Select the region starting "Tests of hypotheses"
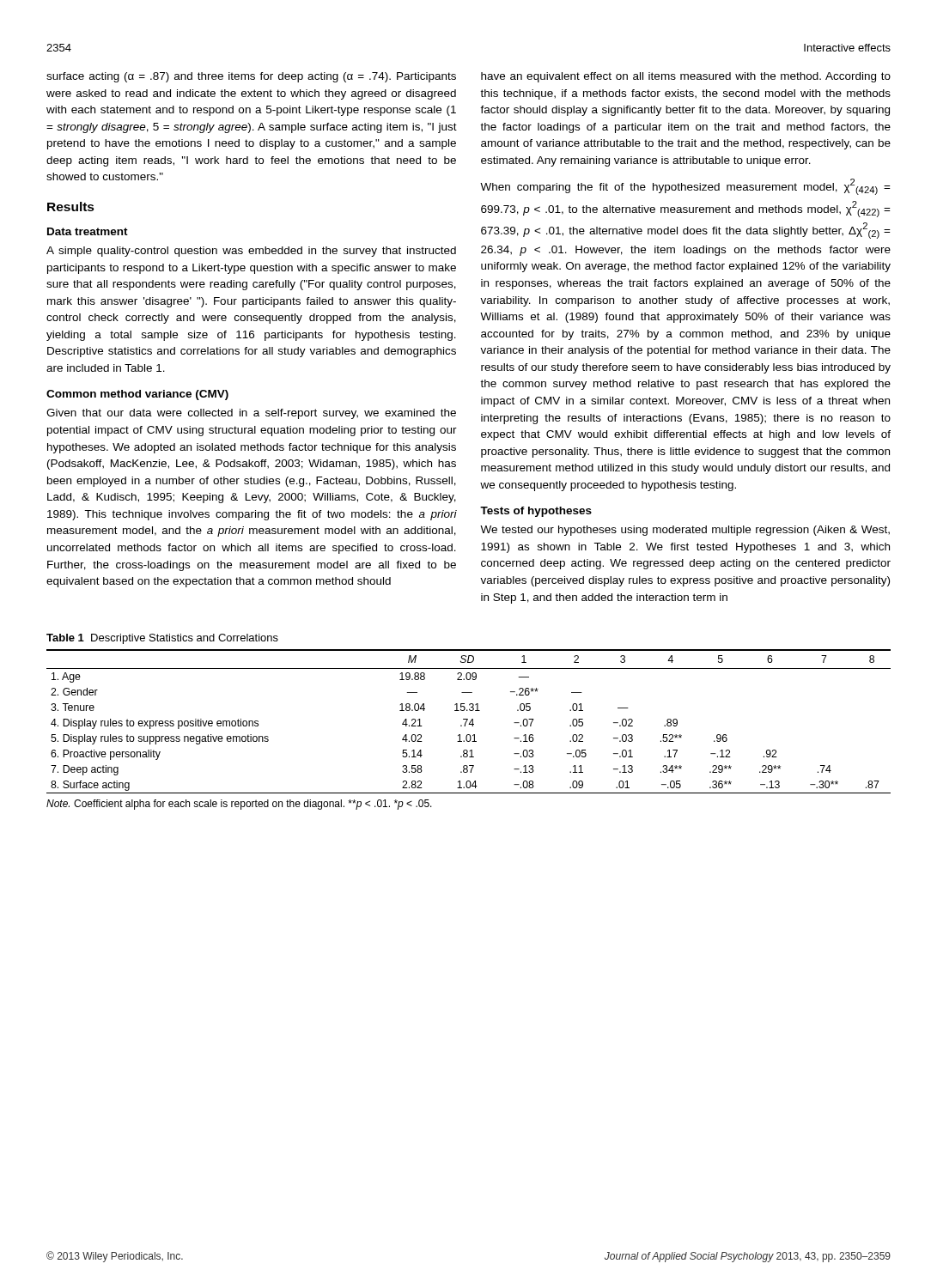 (536, 511)
